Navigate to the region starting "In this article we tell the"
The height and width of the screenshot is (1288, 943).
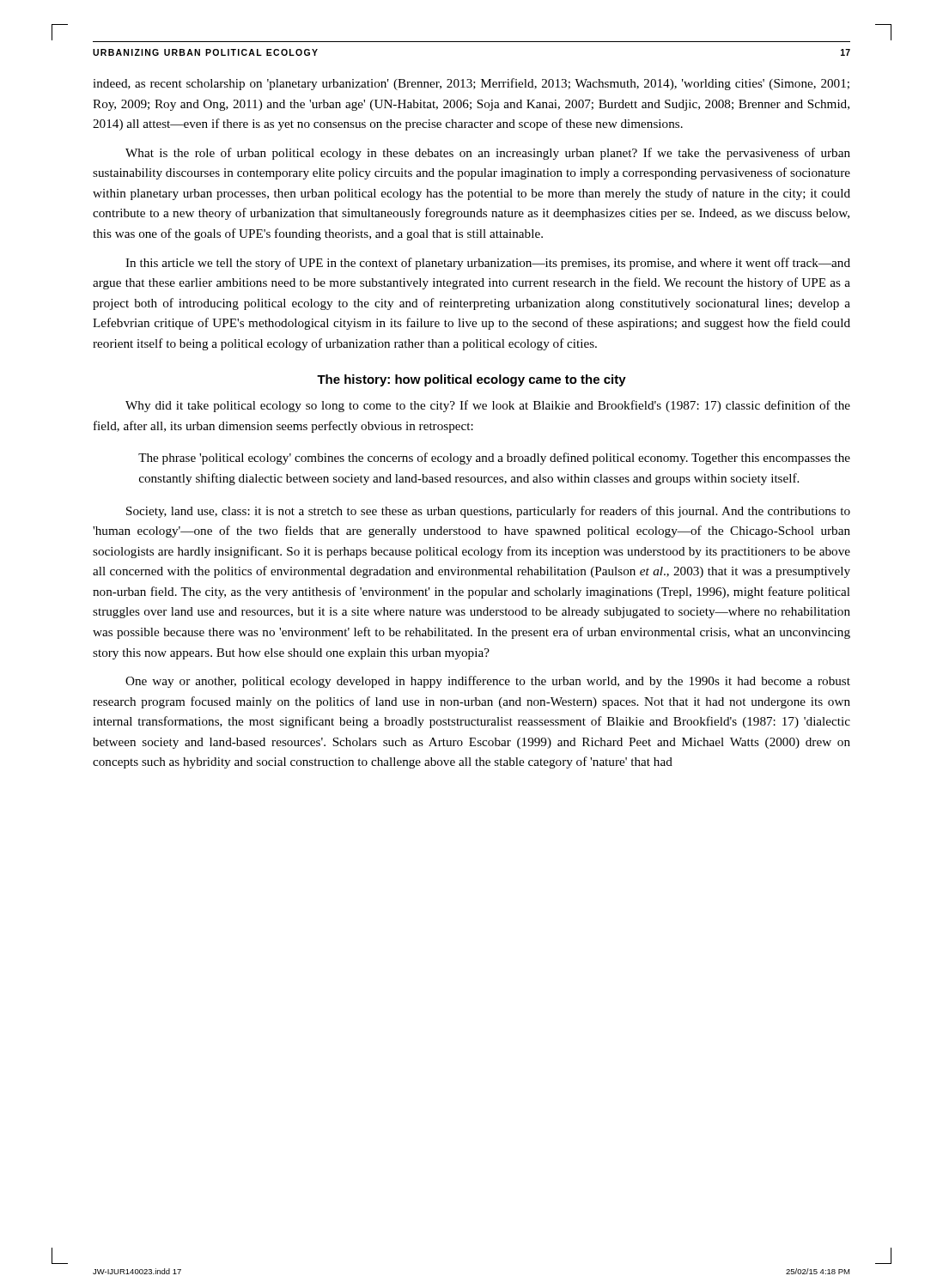pos(472,303)
